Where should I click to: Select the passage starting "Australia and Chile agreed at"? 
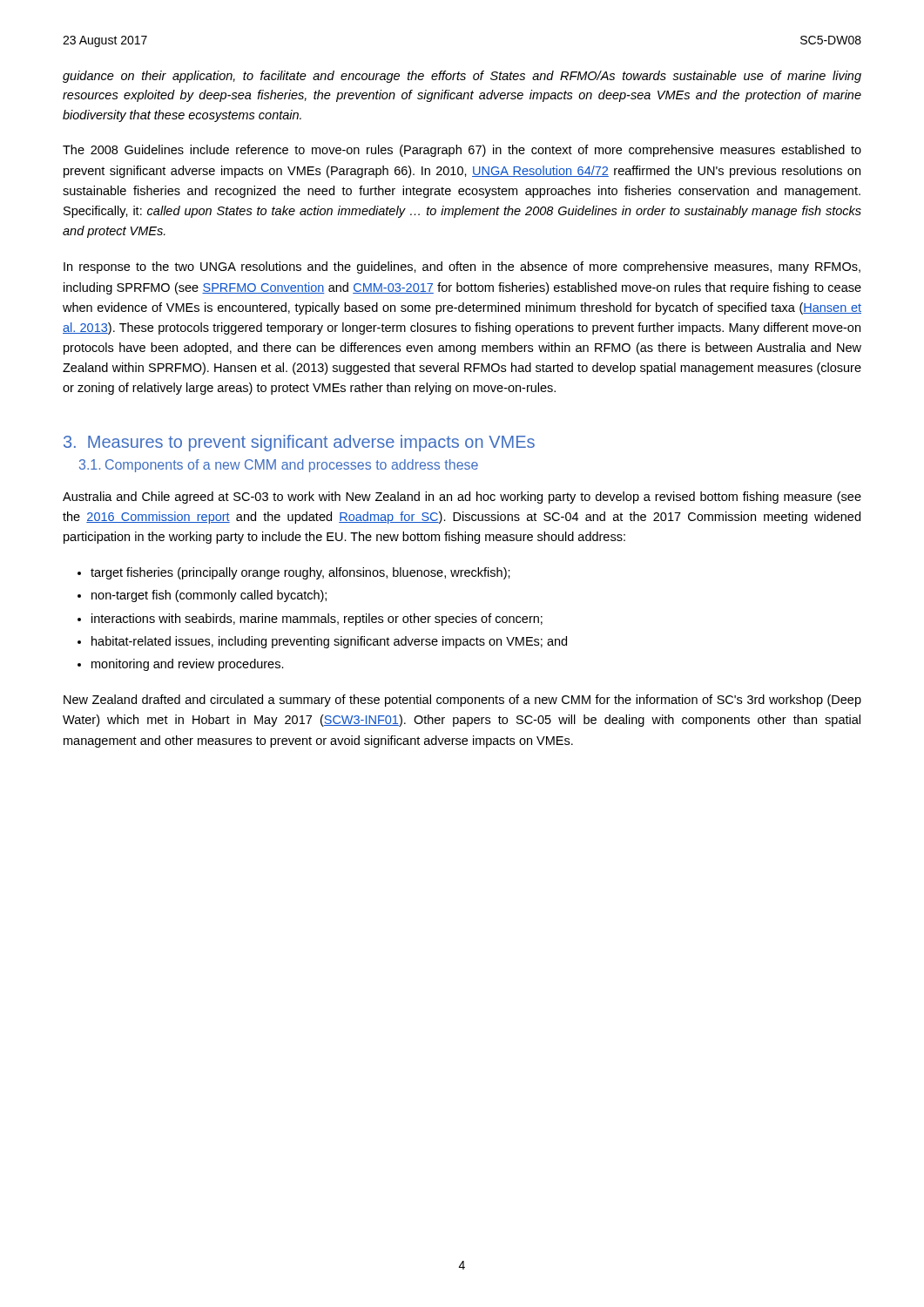click(x=462, y=517)
